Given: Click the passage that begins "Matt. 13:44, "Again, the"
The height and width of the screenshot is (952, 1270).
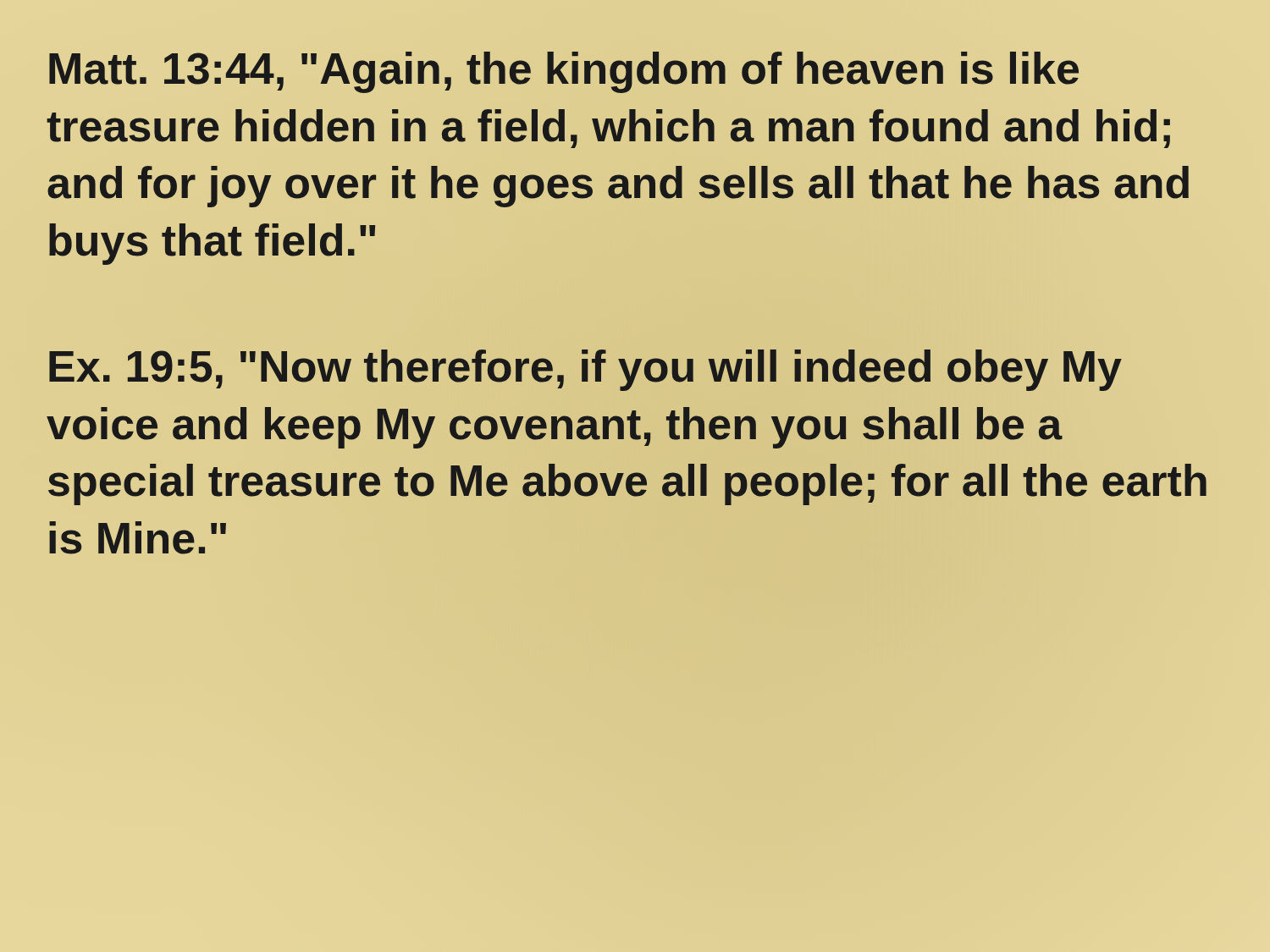Looking at the screenshot, I should [619, 154].
